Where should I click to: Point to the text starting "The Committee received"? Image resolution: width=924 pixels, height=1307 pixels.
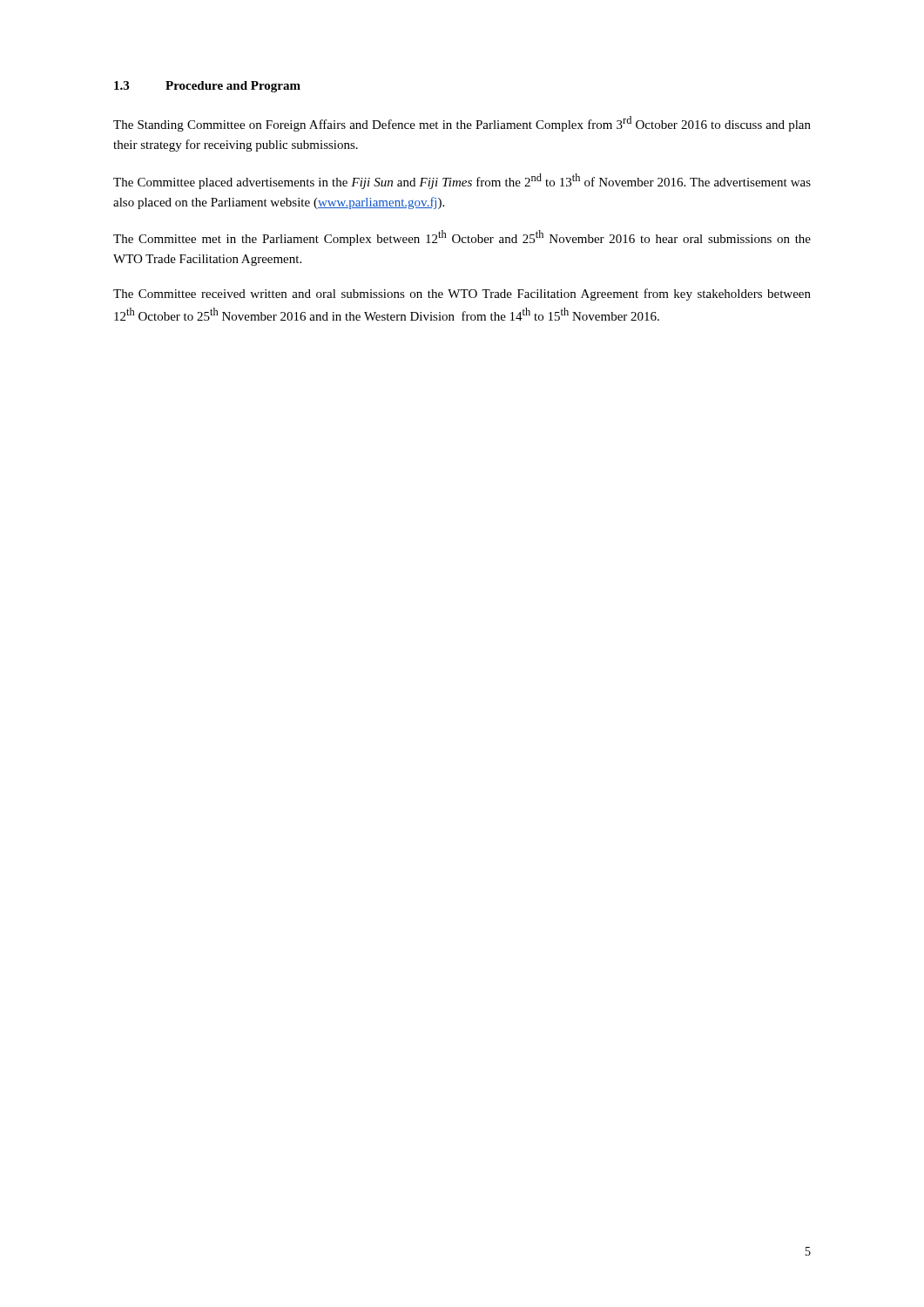(x=462, y=305)
